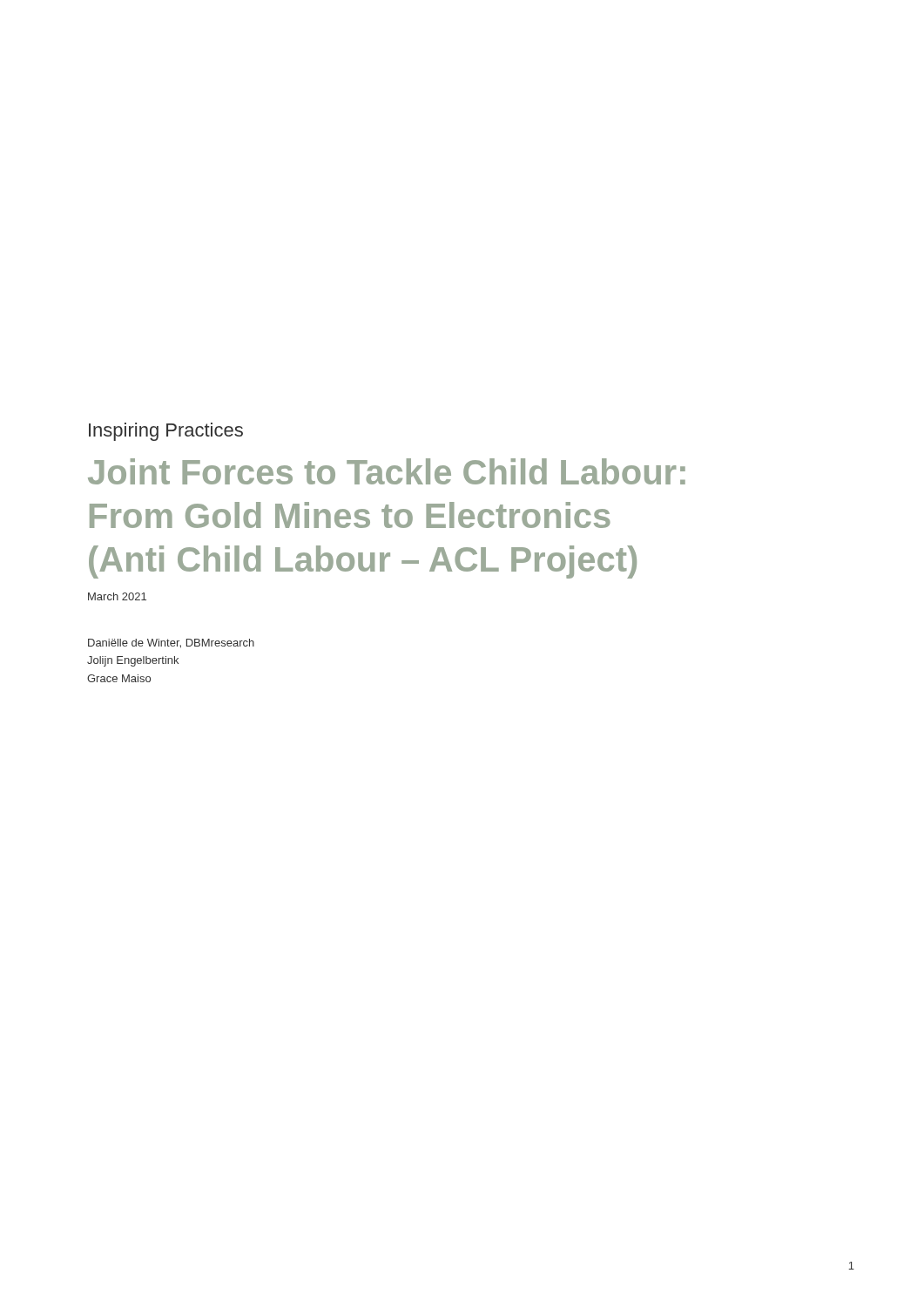The width and height of the screenshot is (924, 1307).
Task: Select the passage starting "Joint Forces to Tackle Child Labour:From Gold Mines"
Action: click(388, 515)
